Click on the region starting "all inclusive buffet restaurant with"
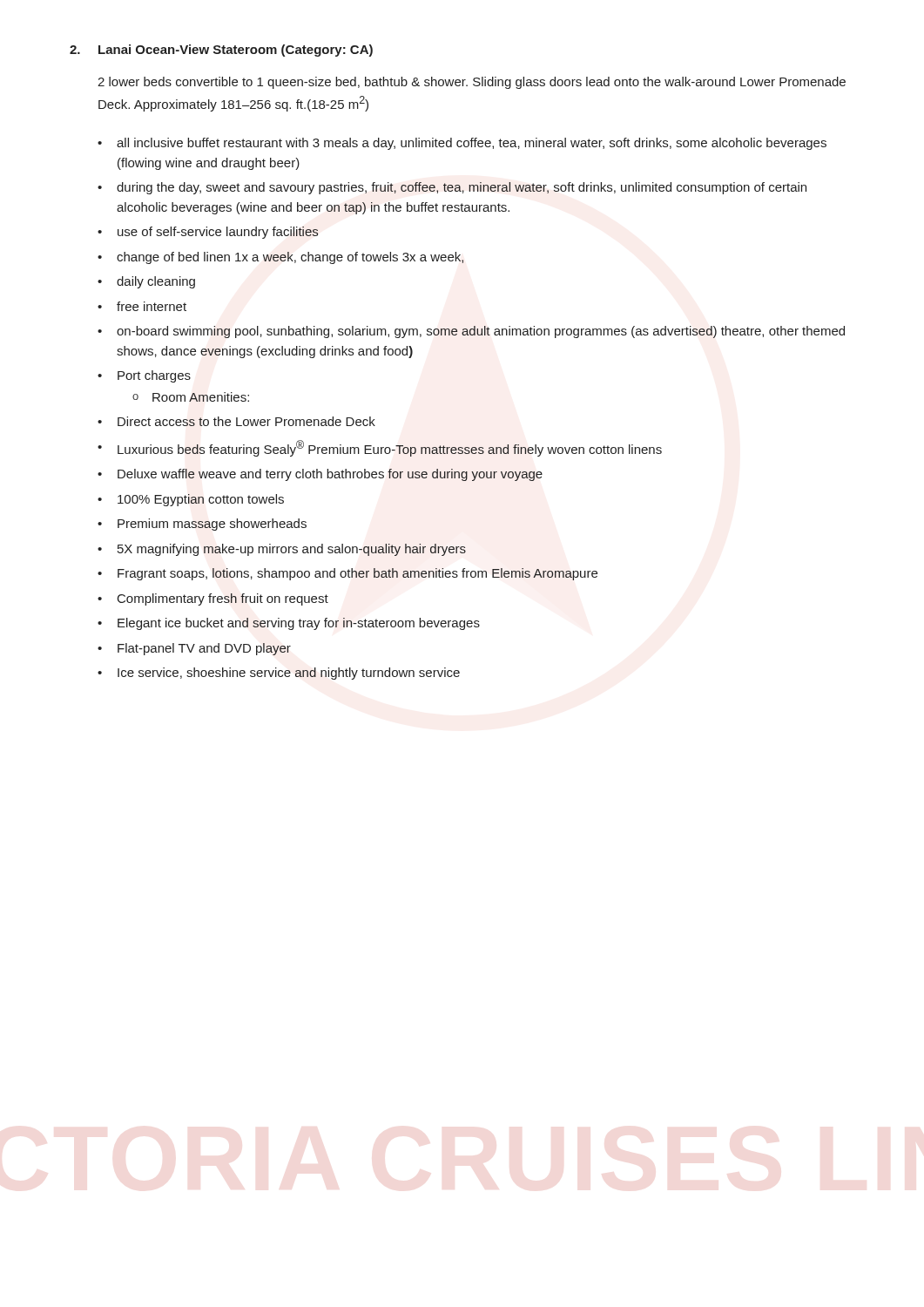The image size is (924, 1307). [476, 153]
